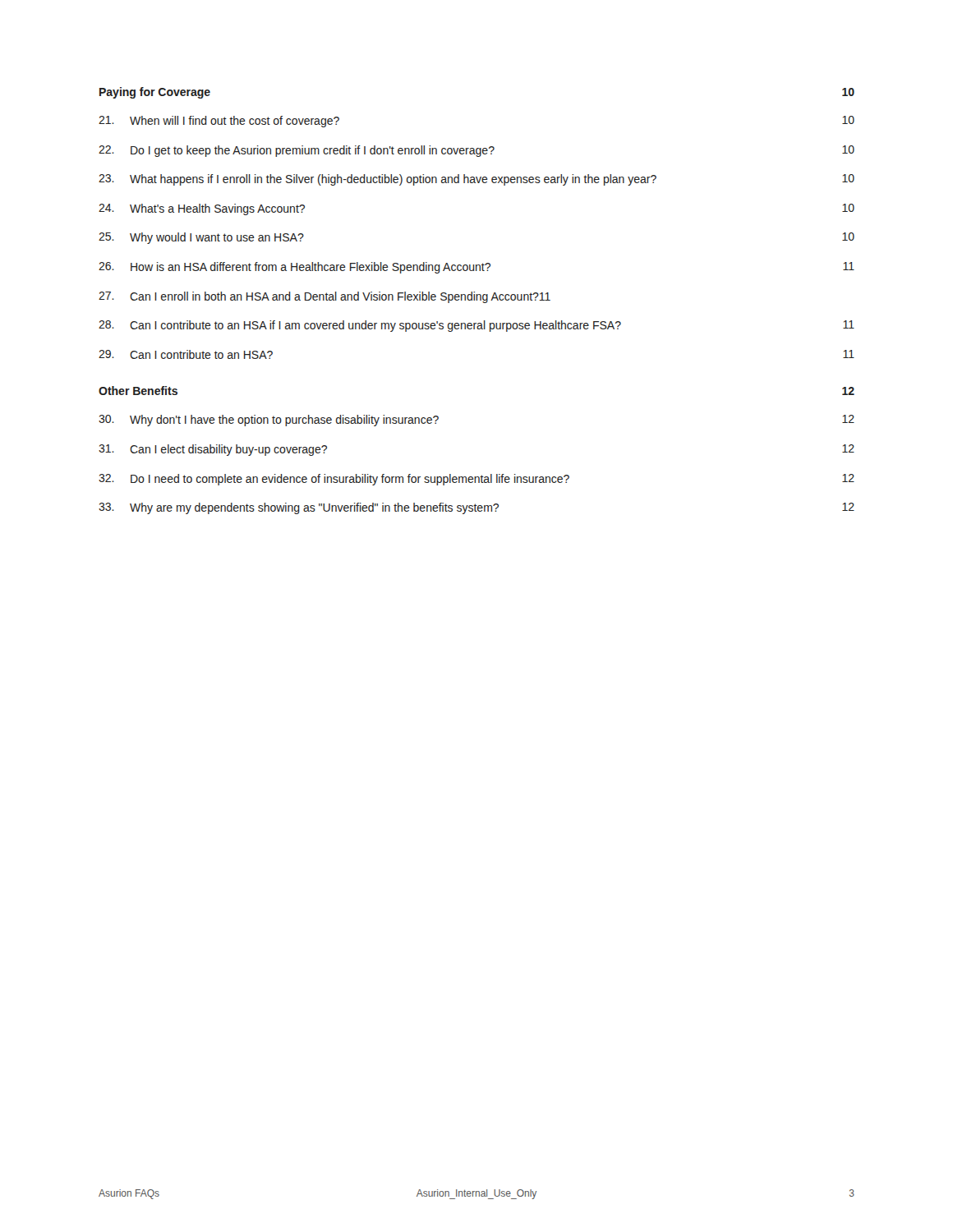
Task: Find the block on this page that starts "22. Do I"
Action: [x=476, y=151]
